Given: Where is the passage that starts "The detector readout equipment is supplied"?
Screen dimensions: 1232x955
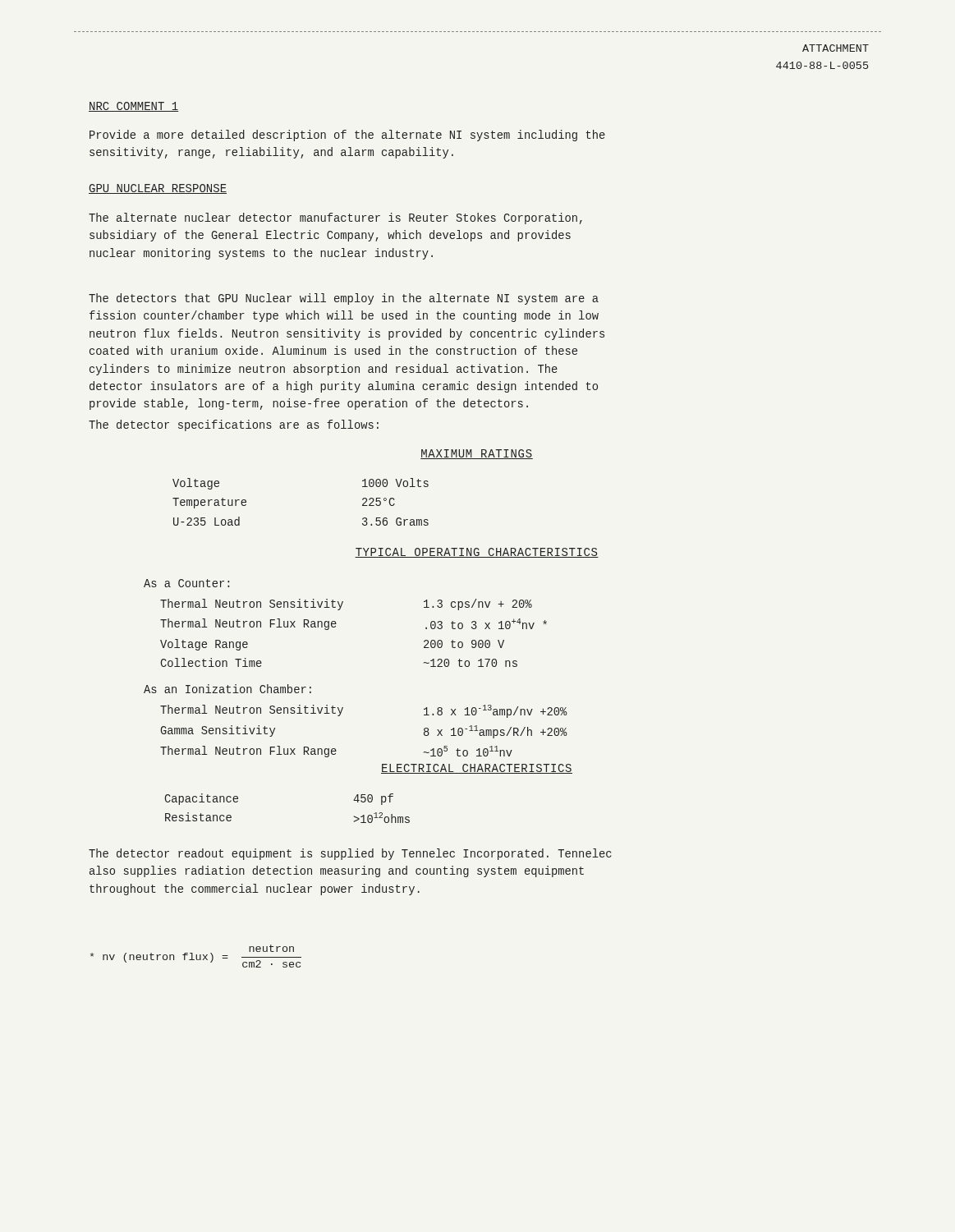Looking at the screenshot, I should coord(350,872).
